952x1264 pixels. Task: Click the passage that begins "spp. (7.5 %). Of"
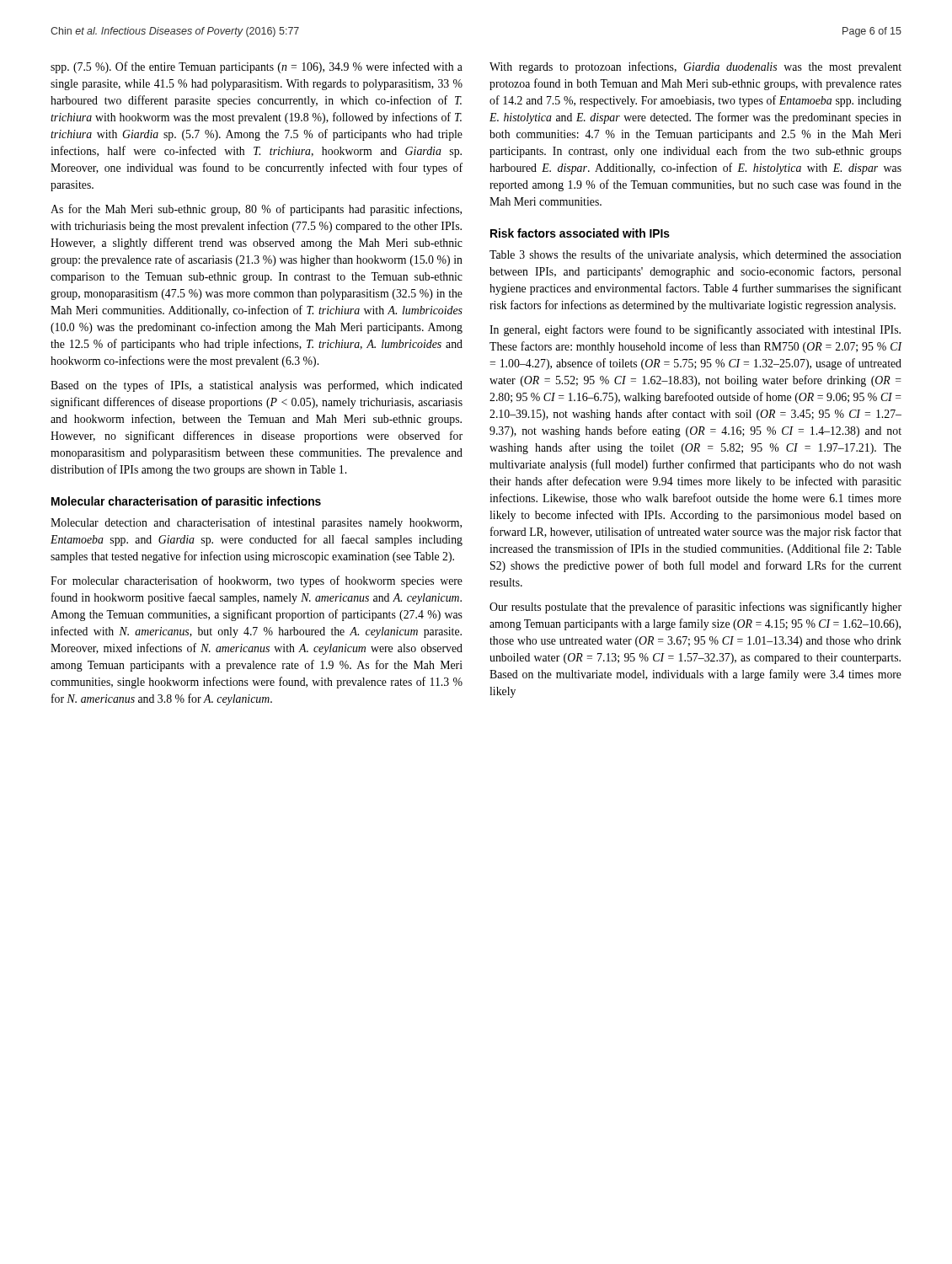257,126
